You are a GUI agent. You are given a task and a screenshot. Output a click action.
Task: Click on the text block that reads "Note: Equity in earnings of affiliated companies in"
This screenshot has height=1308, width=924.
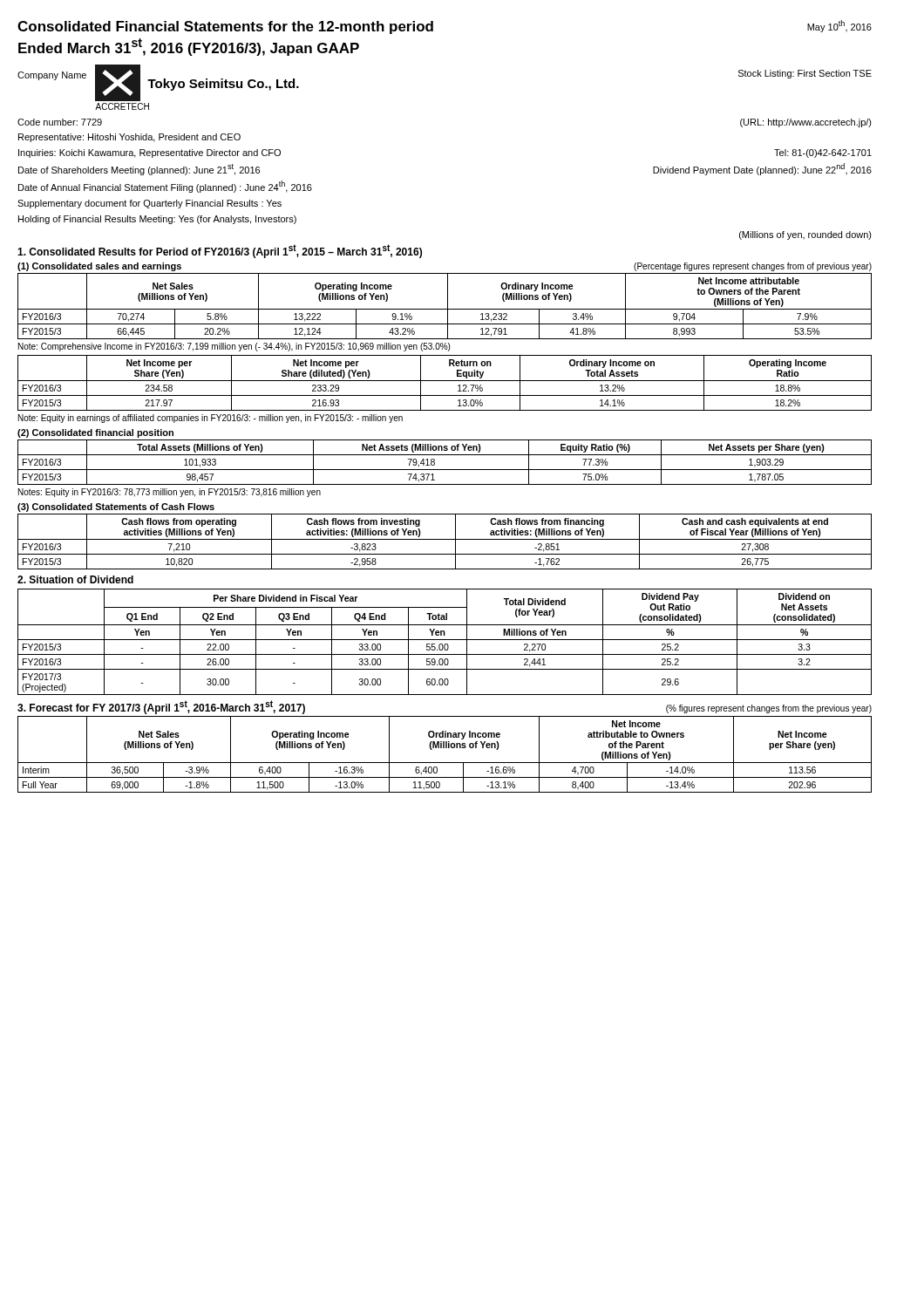(210, 418)
